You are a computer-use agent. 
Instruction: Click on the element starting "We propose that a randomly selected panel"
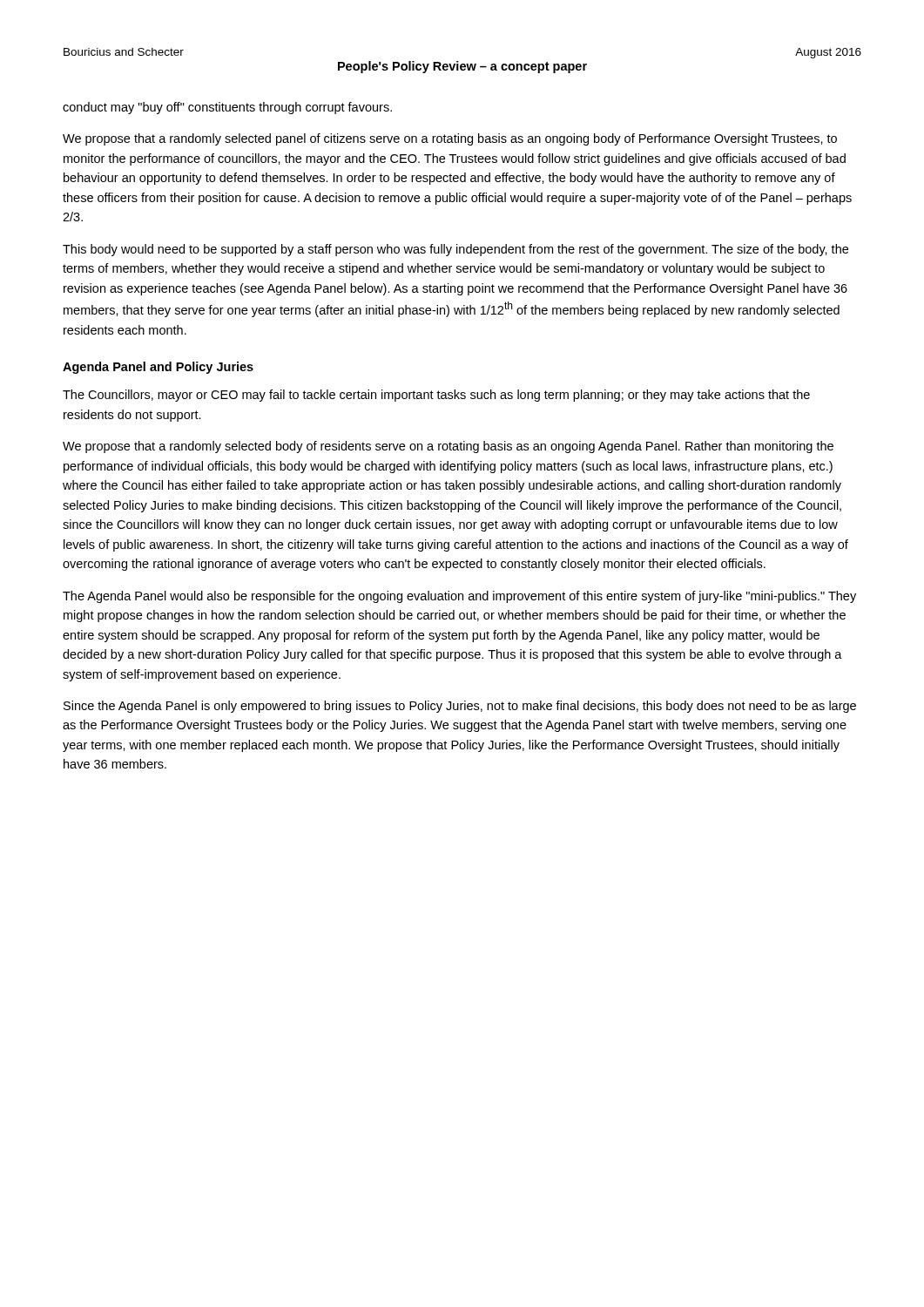pyautogui.click(x=457, y=178)
